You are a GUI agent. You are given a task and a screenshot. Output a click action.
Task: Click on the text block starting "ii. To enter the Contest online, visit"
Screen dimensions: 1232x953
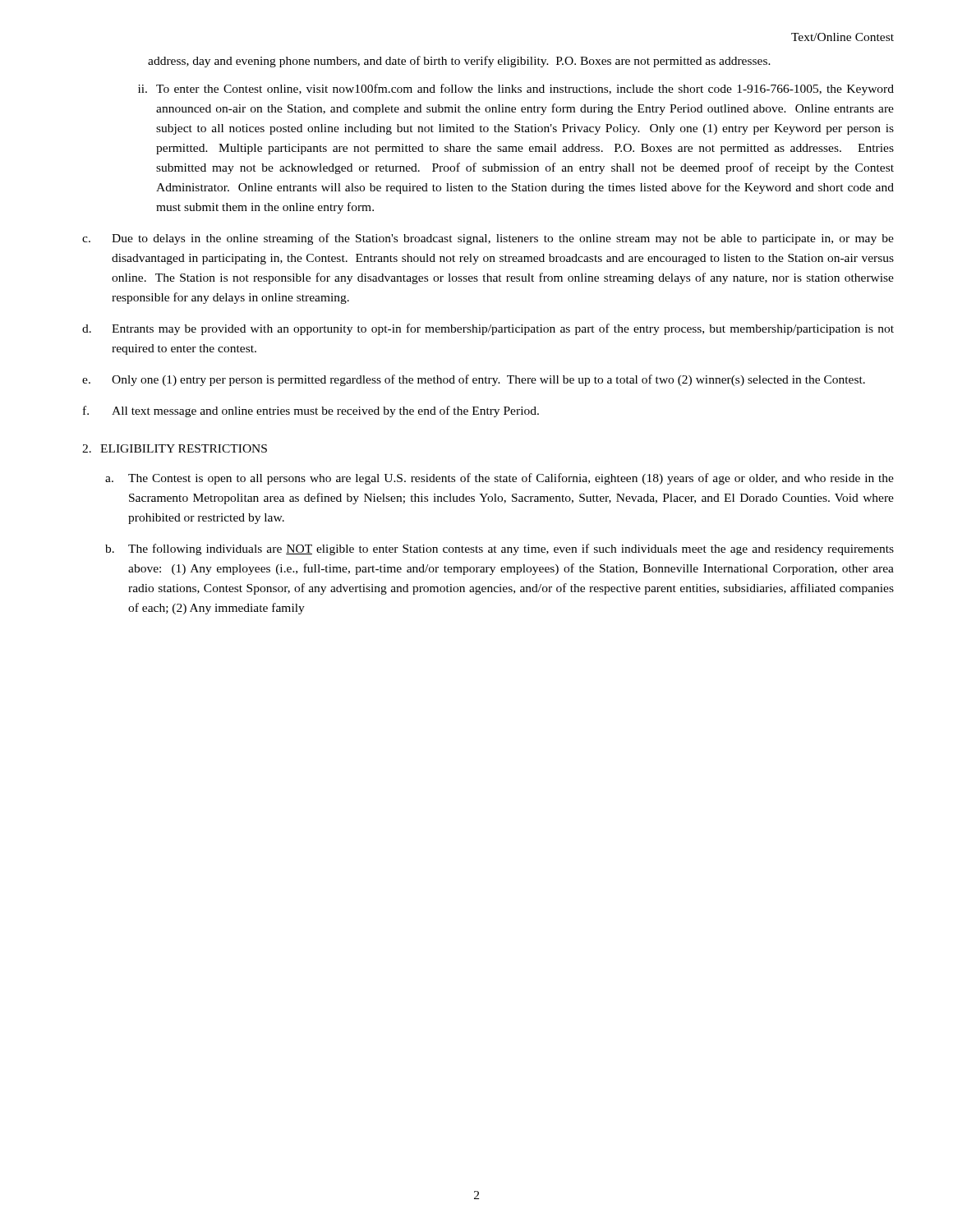pyautogui.click(x=488, y=148)
